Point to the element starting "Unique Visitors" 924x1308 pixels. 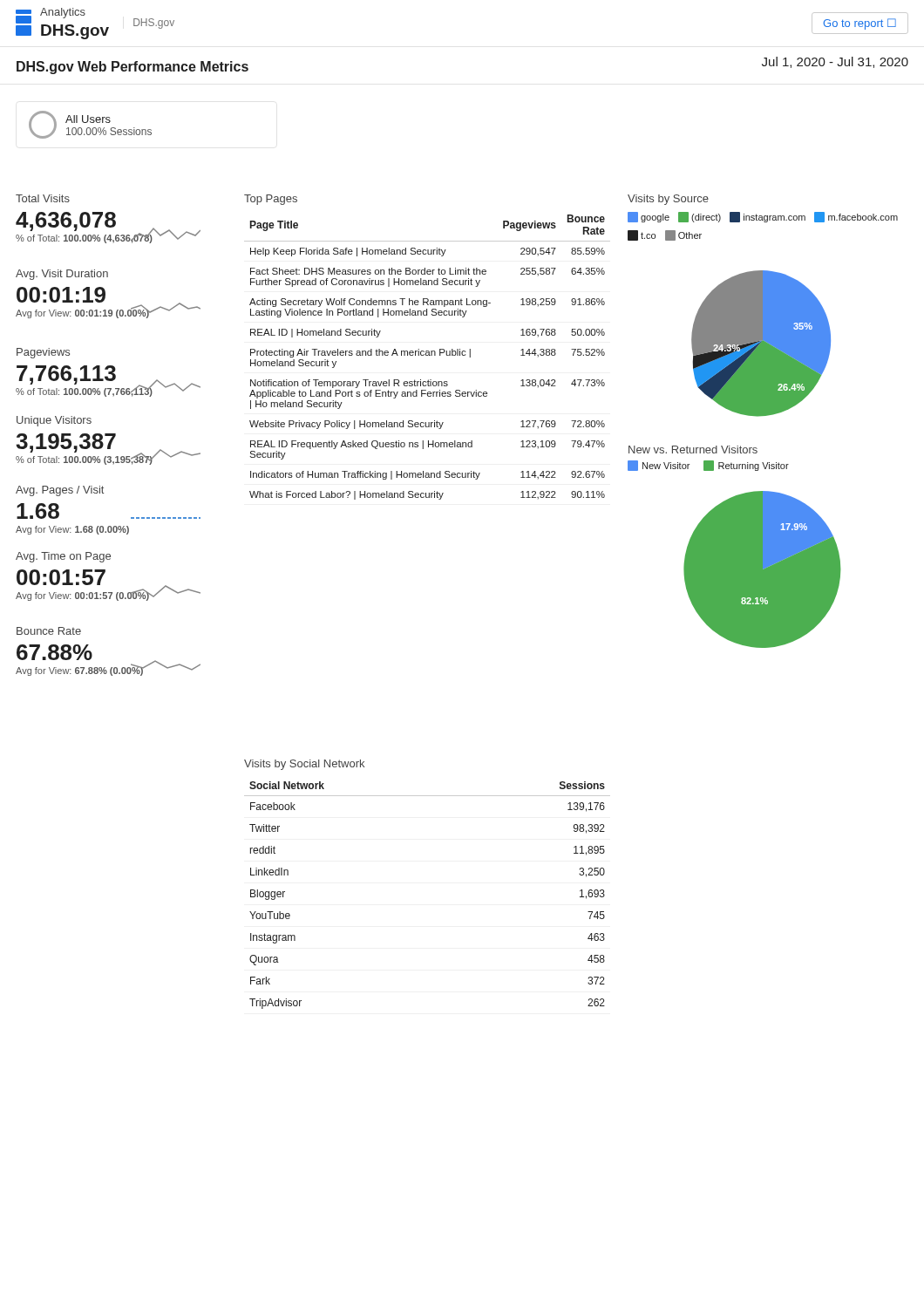coord(54,420)
